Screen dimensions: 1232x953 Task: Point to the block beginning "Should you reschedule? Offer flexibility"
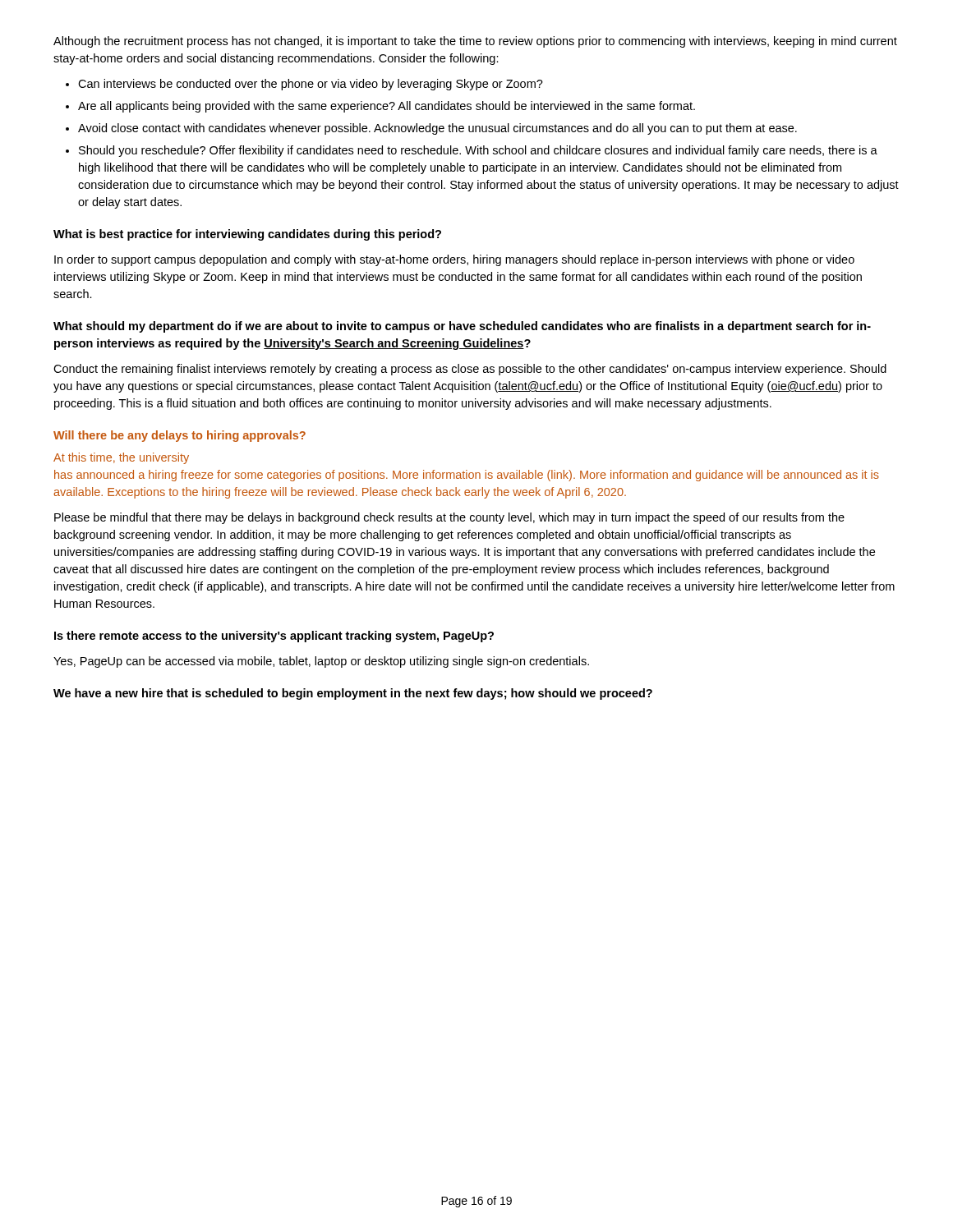(488, 176)
